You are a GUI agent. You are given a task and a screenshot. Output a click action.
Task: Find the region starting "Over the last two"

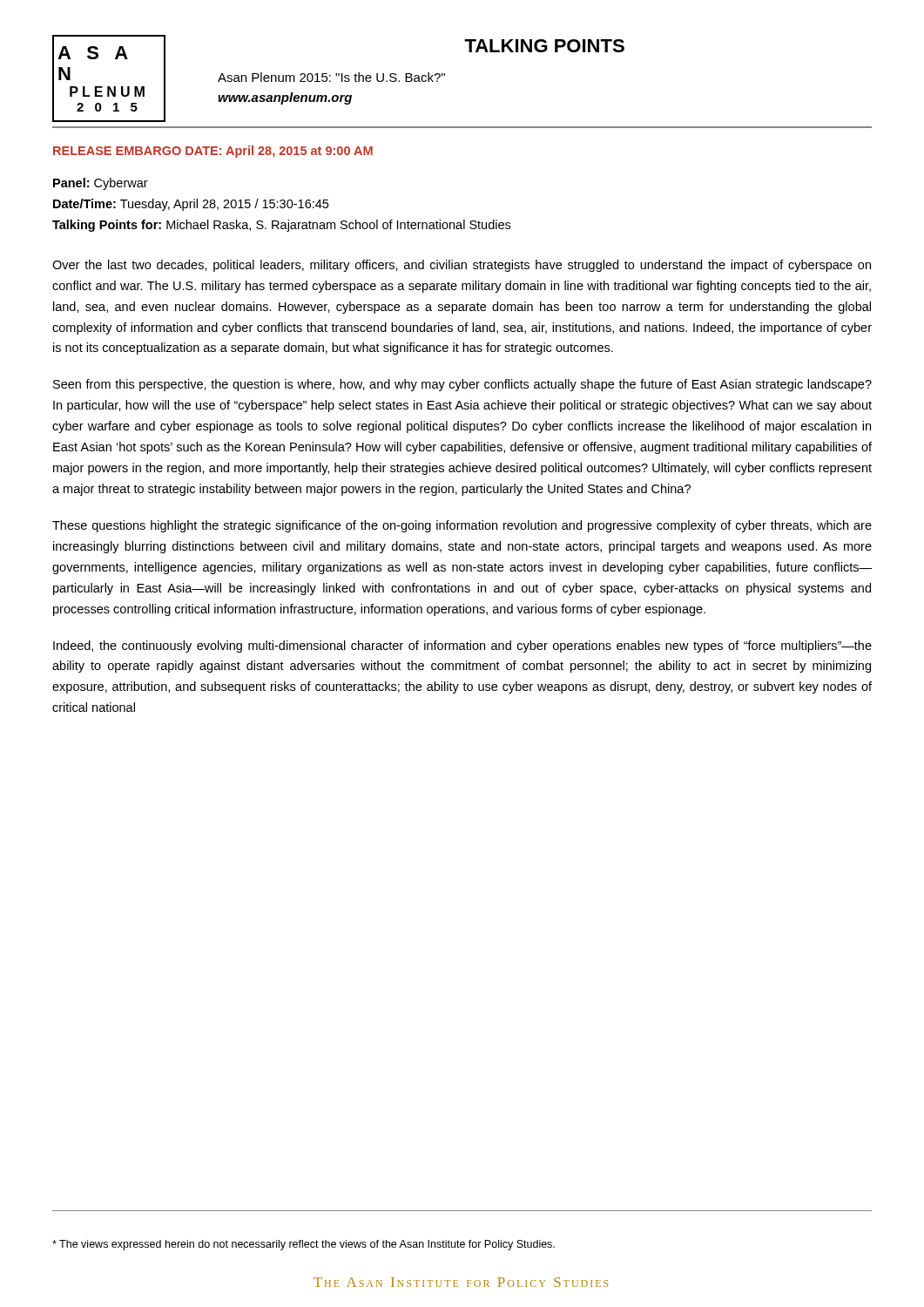pos(462,306)
